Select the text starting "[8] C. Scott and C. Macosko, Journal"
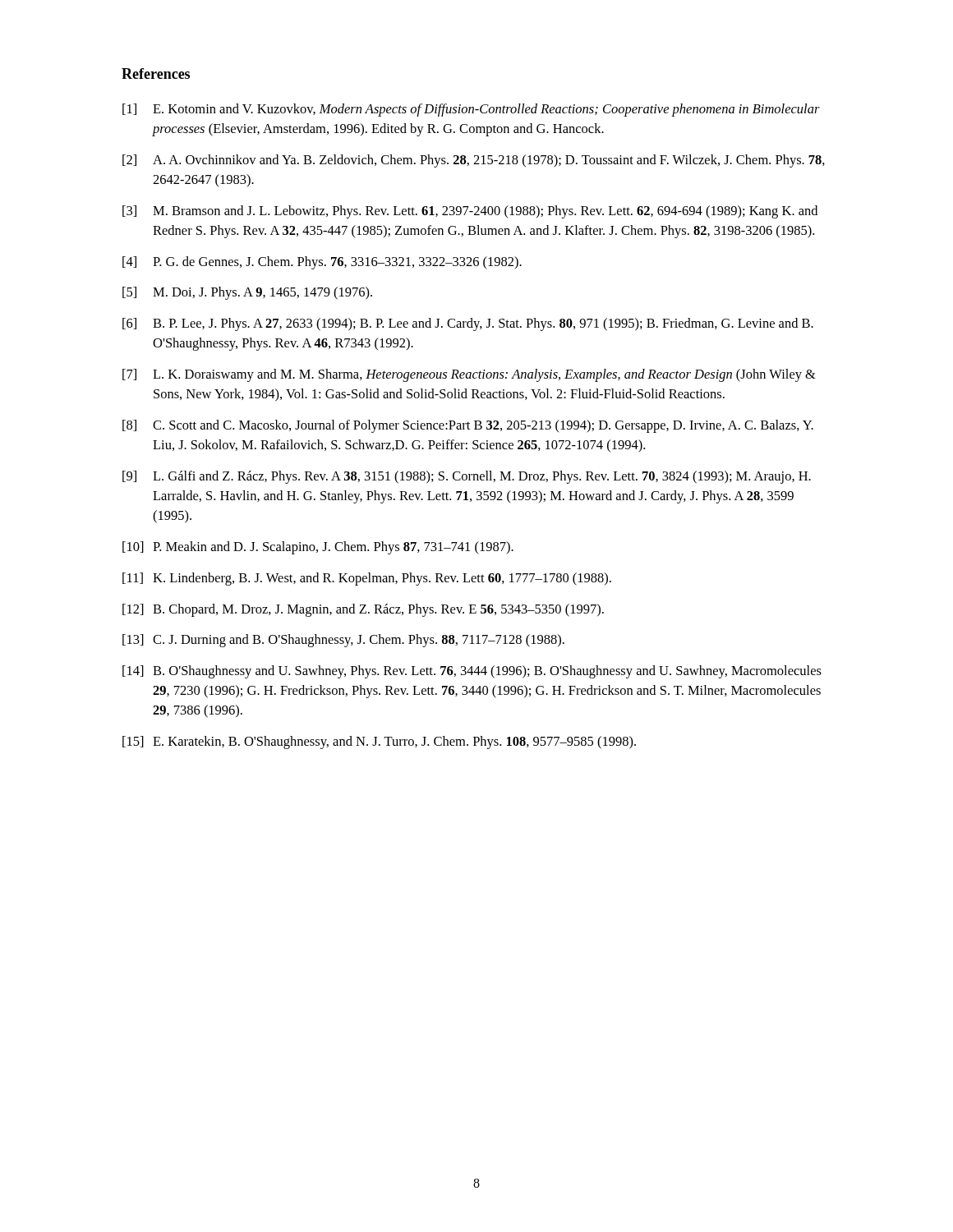953x1232 pixels. click(x=476, y=435)
